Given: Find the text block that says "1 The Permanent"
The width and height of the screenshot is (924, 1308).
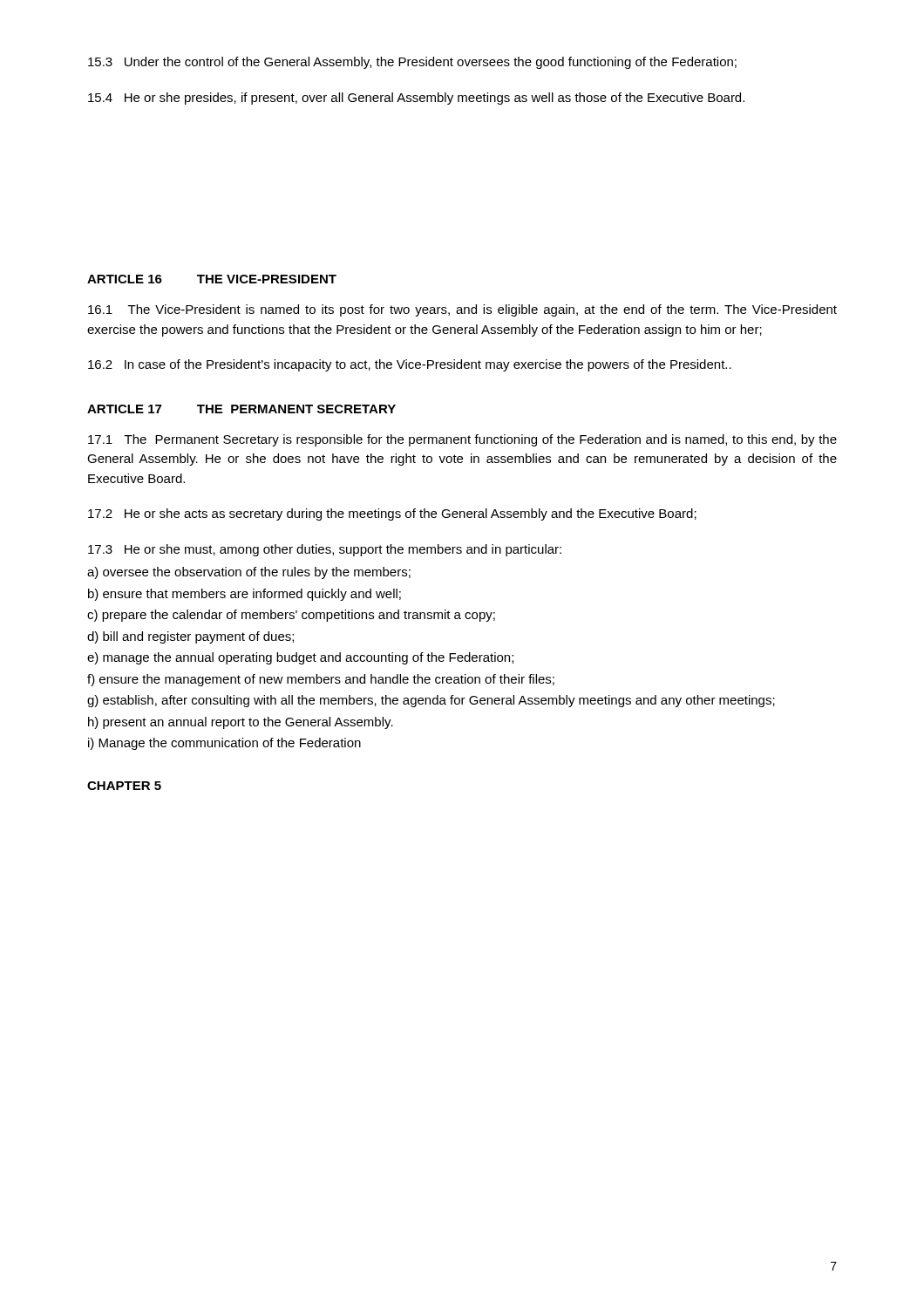Looking at the screenshot, I should tap(462, 458).
